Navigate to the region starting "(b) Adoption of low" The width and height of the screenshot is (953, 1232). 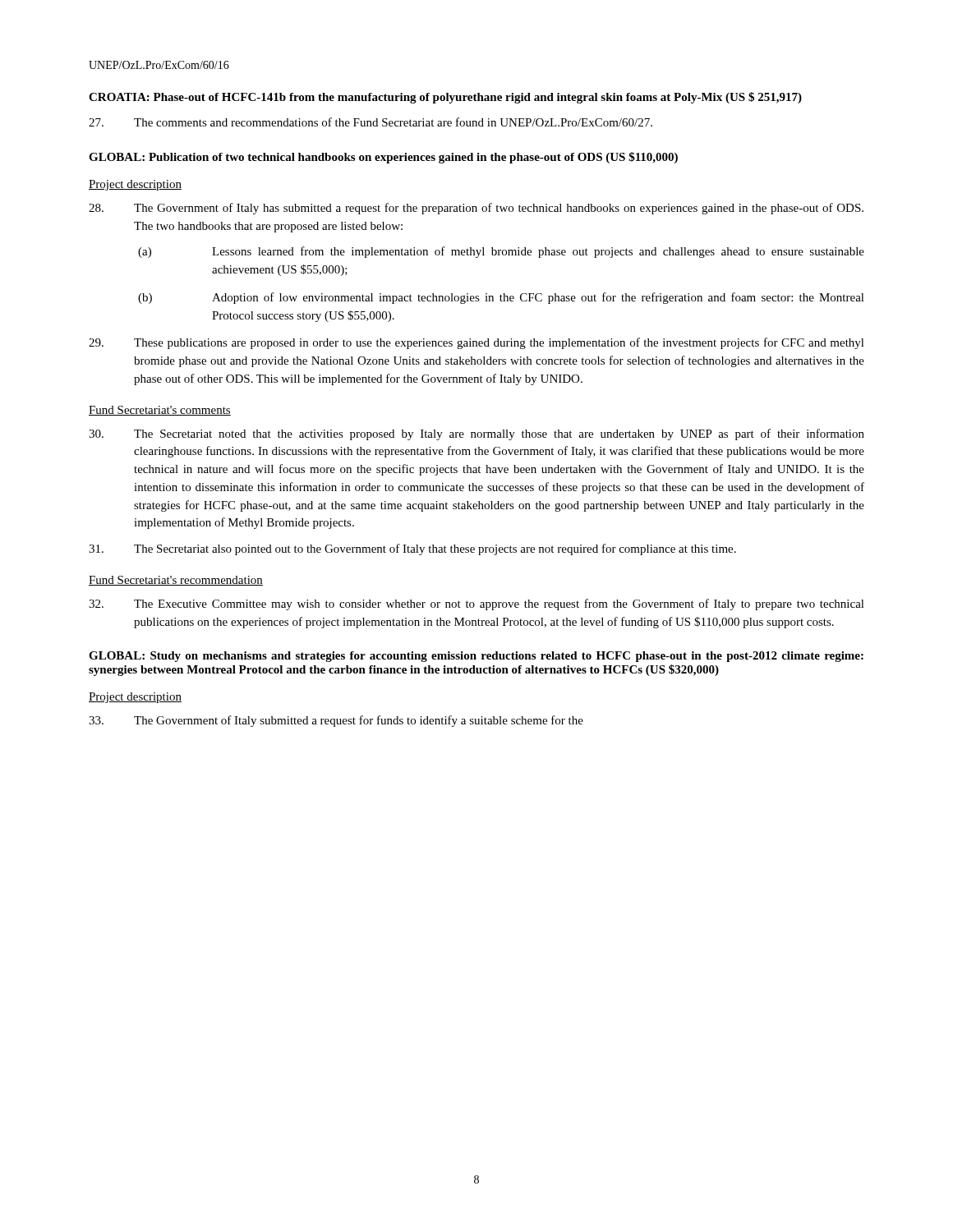[476, 307]
